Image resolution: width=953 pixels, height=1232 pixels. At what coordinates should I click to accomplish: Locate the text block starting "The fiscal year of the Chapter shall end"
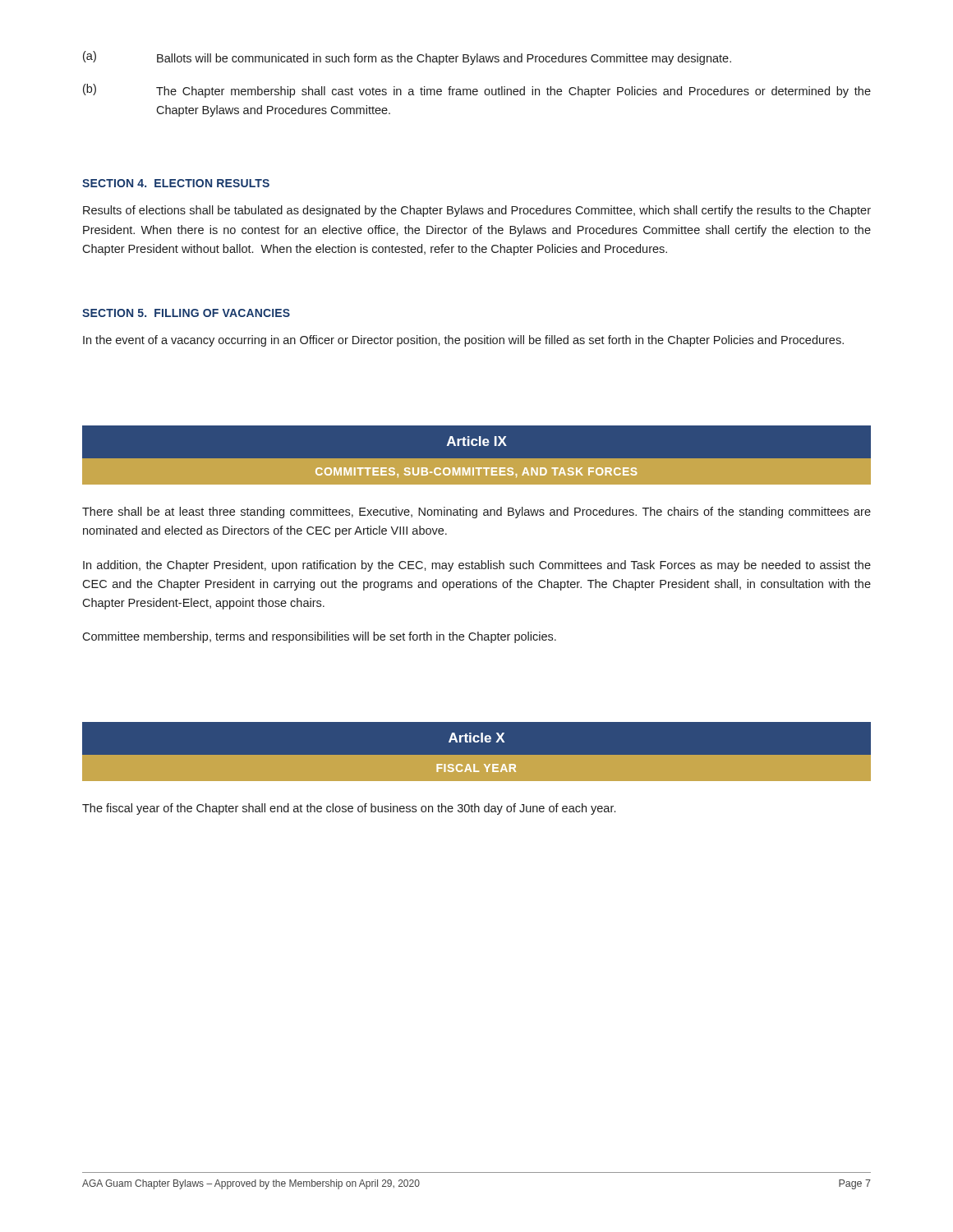coord(349,808)
